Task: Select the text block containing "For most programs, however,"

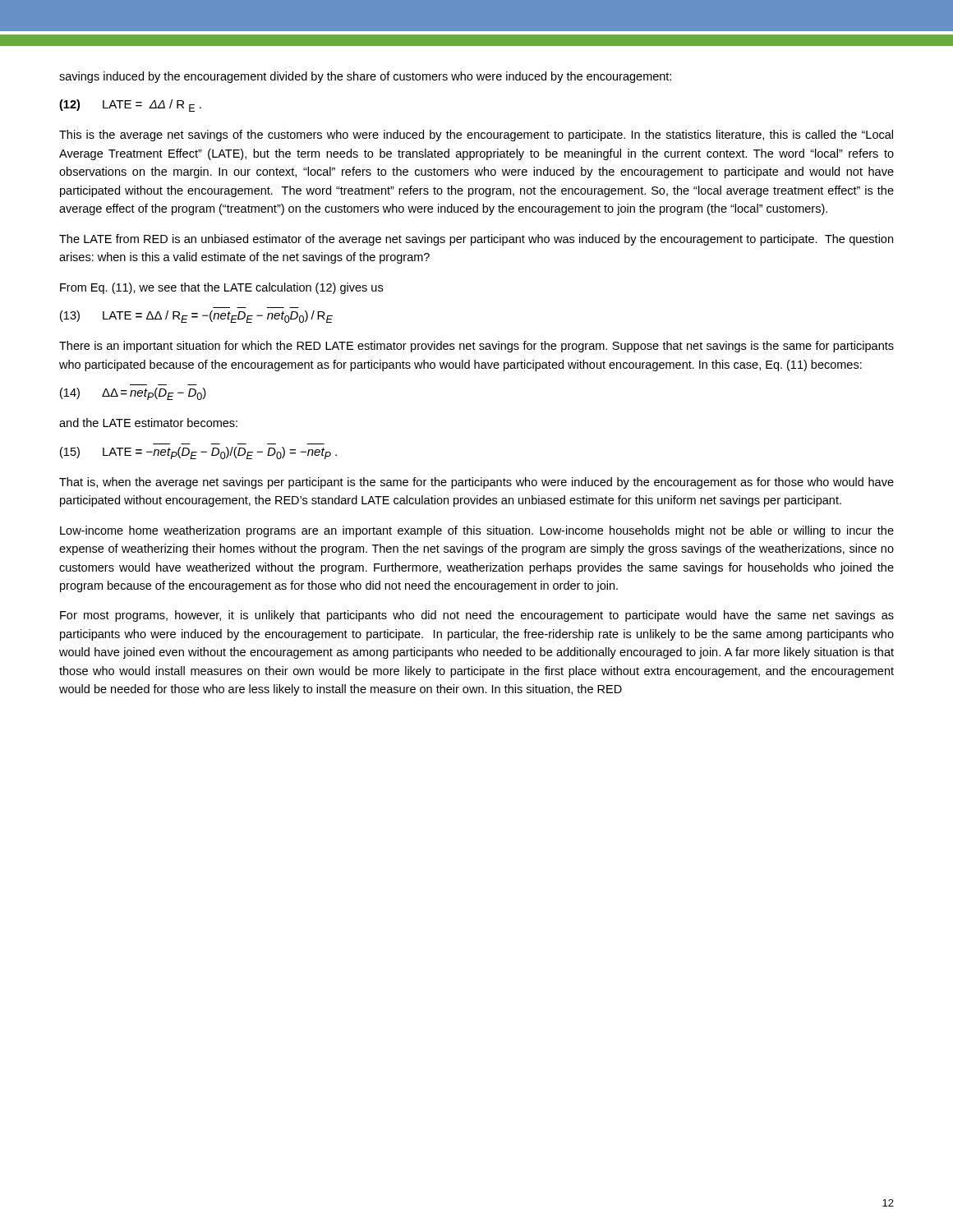Action: tap(476, 653)
